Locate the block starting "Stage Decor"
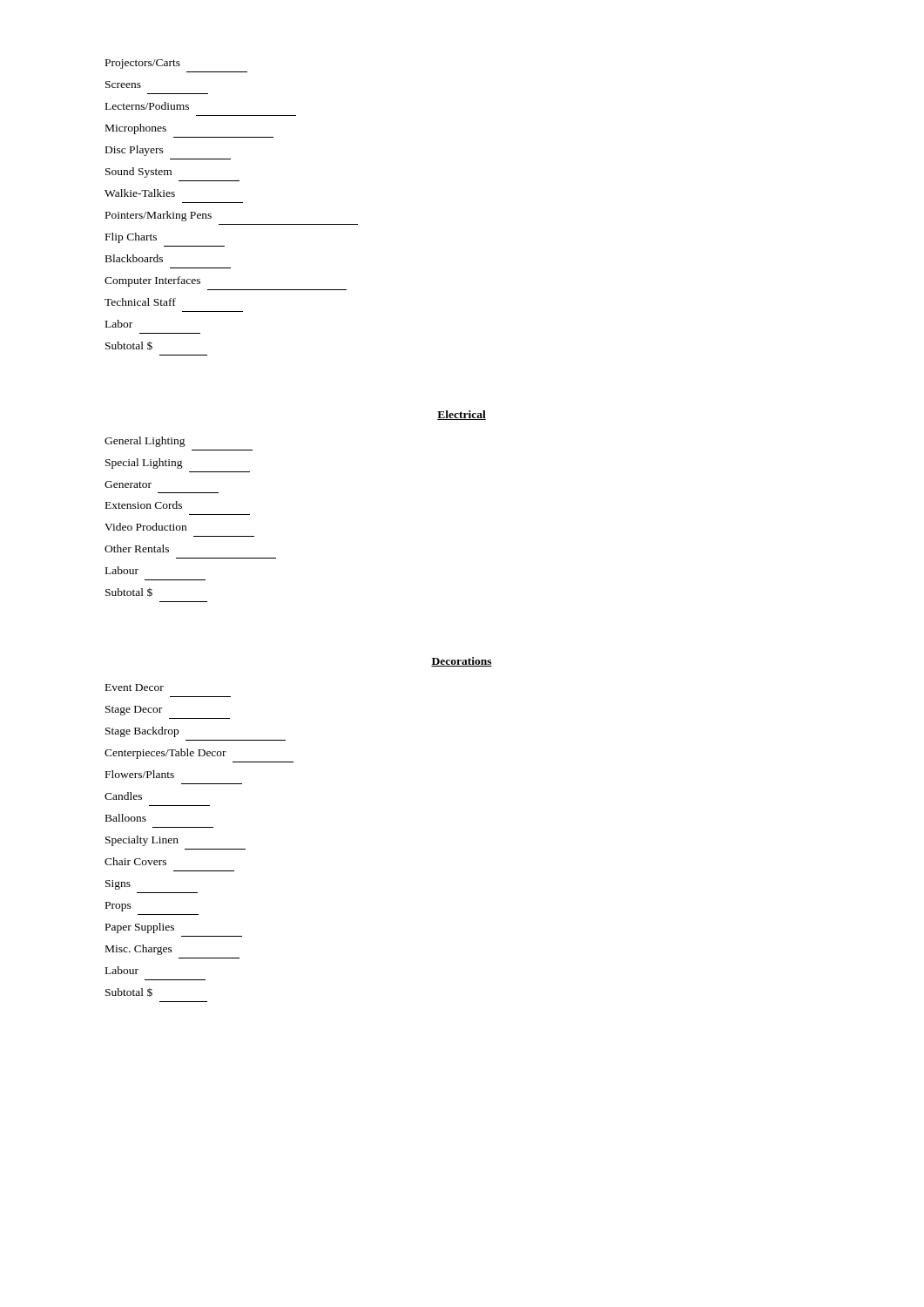This screenshot has width=924, height=1307. [167, 711]
